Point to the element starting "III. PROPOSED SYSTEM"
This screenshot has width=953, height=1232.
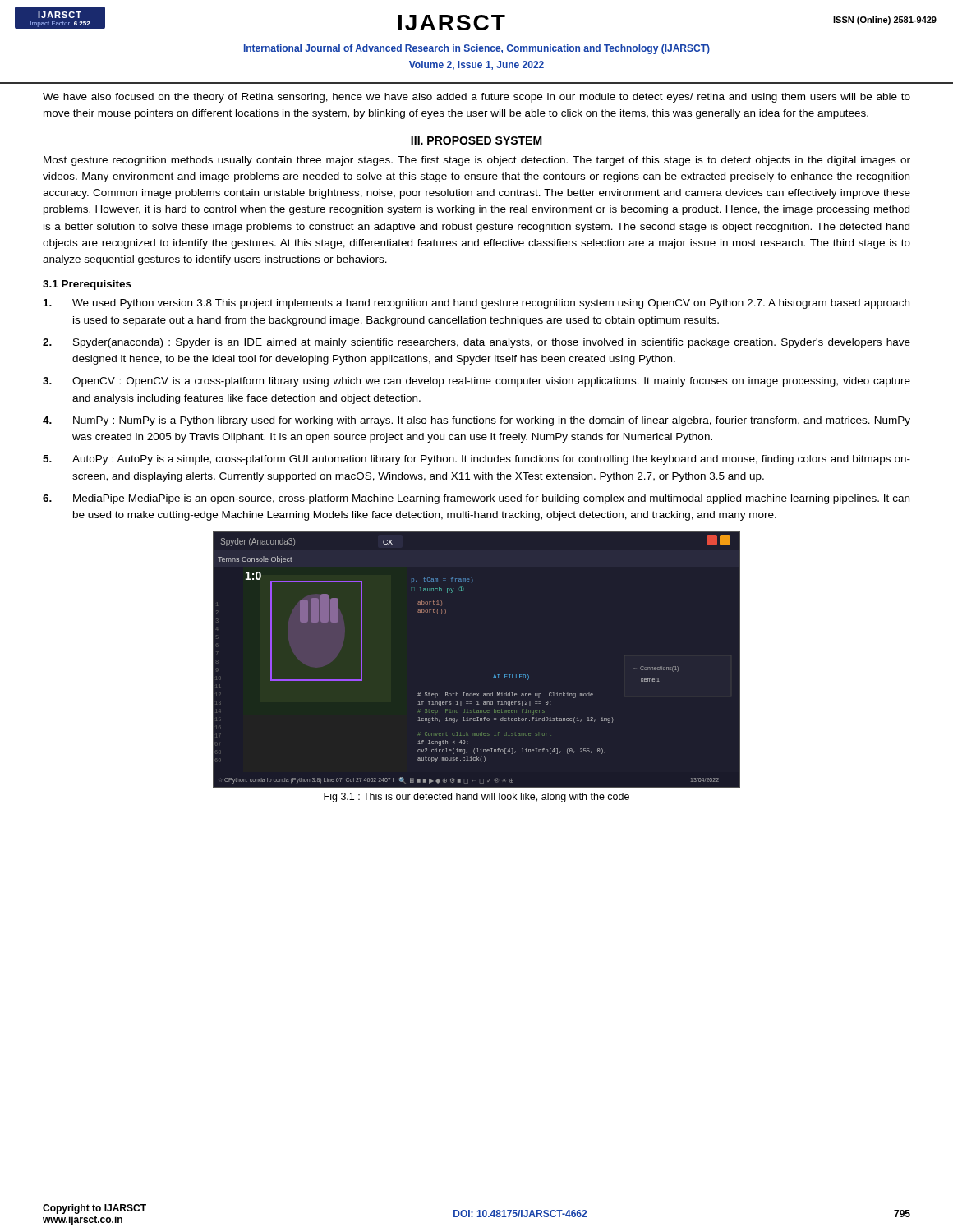476,140
